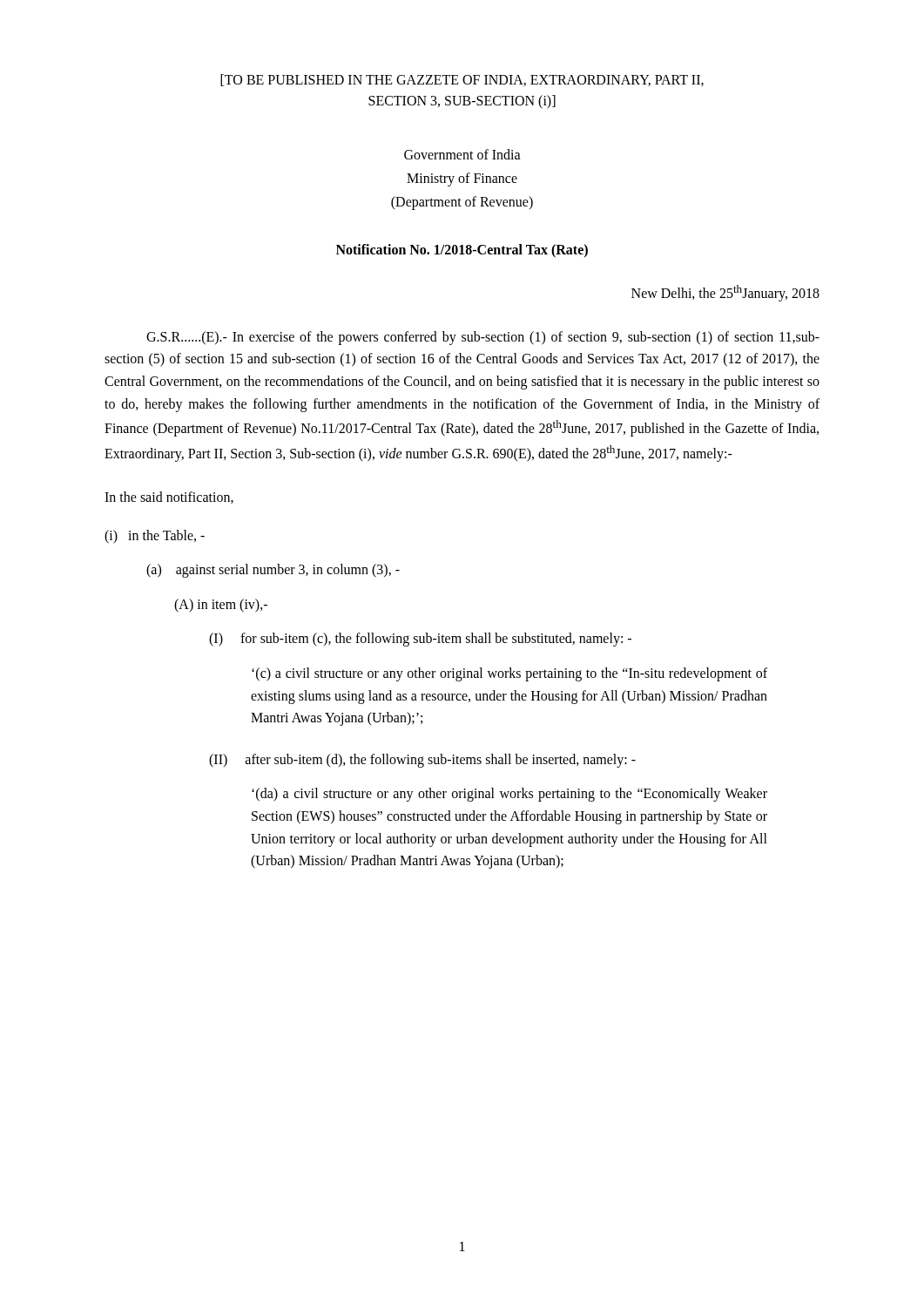Select the list item that reads "(I) for sub-item (c),"

(x=421, y=639)
